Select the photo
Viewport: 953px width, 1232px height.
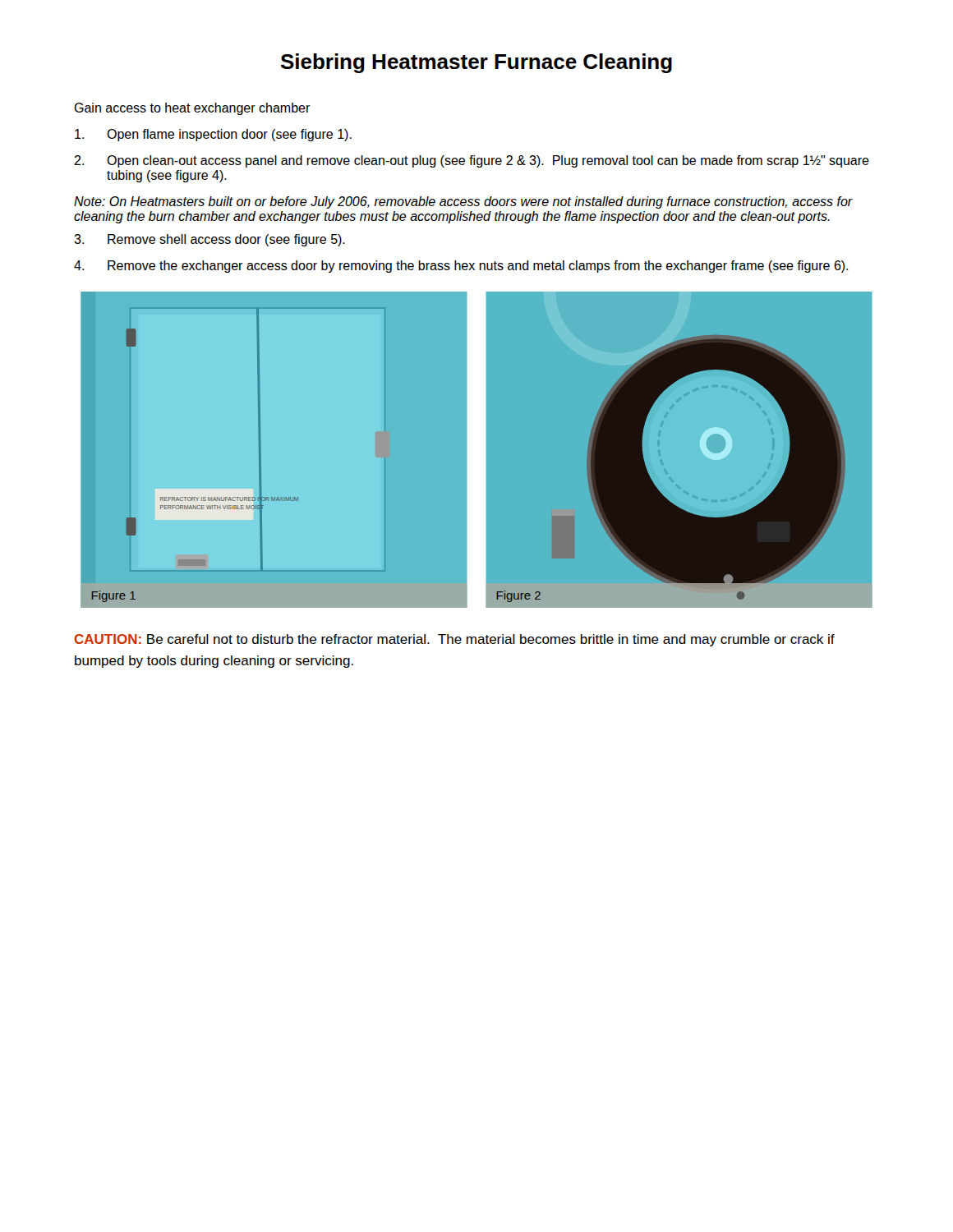[x=476, y=451]
